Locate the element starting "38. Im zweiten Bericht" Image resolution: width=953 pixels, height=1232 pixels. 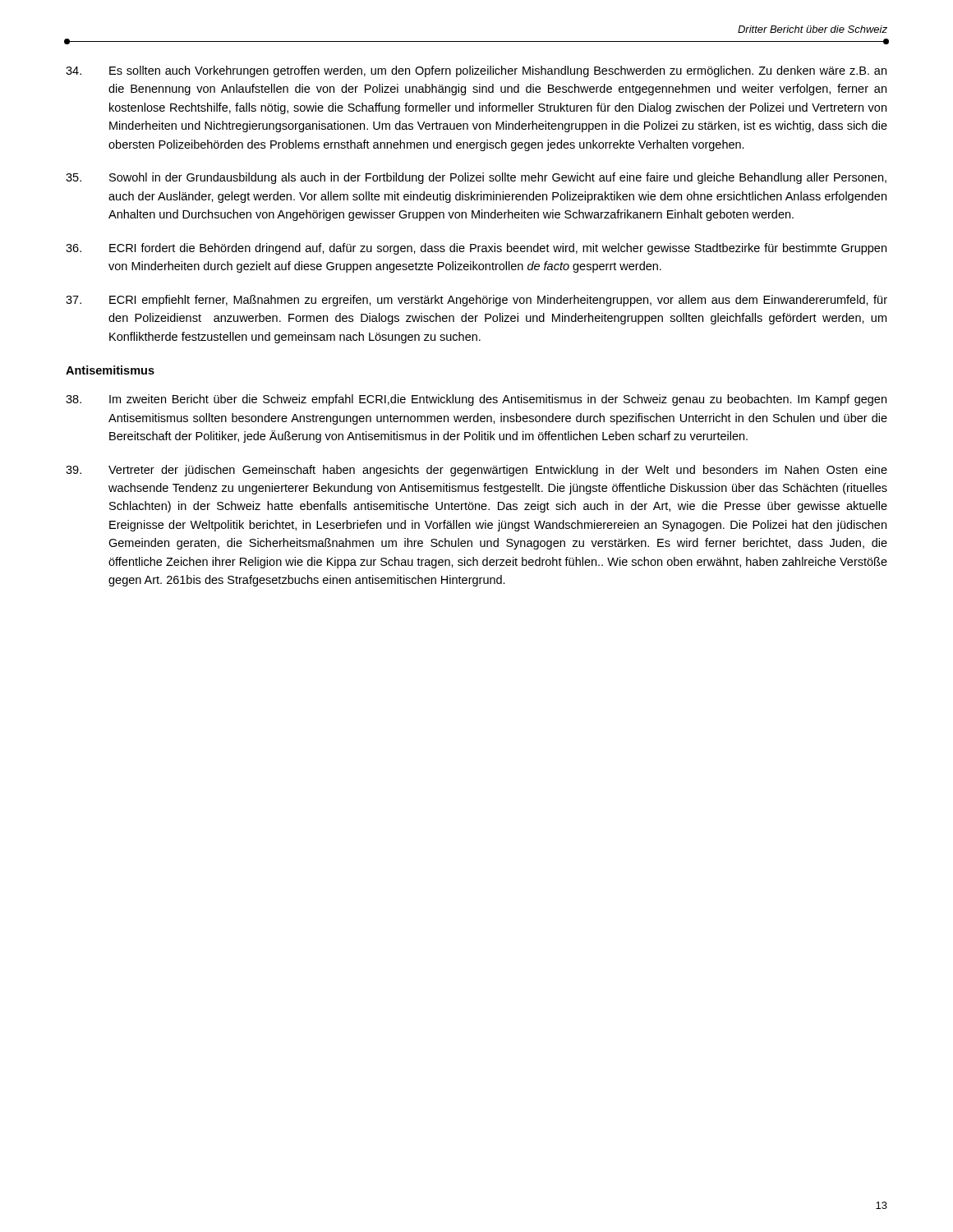pos(476,418)
